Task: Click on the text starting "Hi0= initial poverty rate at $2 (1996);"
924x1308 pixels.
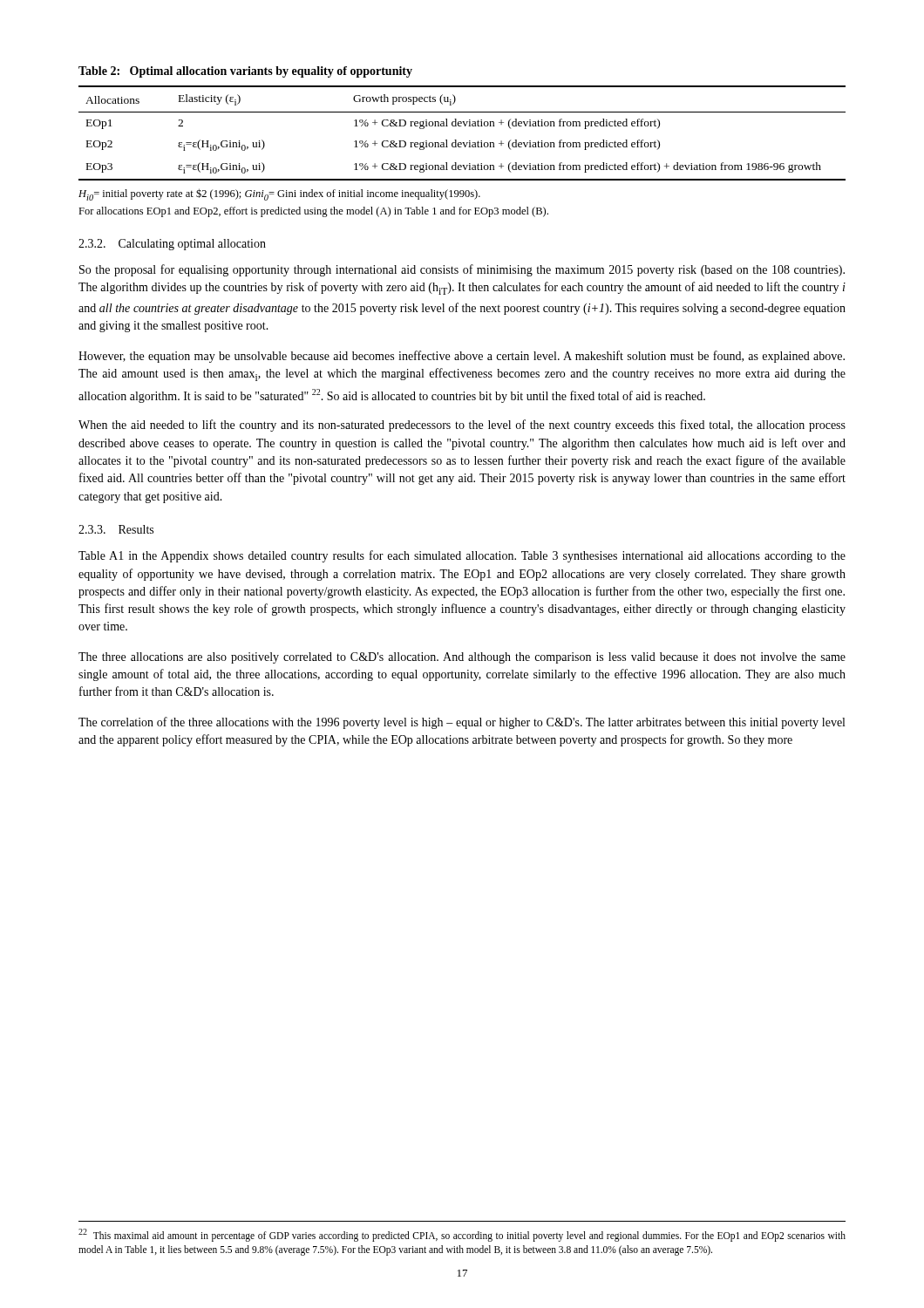Action: (462, 202)
